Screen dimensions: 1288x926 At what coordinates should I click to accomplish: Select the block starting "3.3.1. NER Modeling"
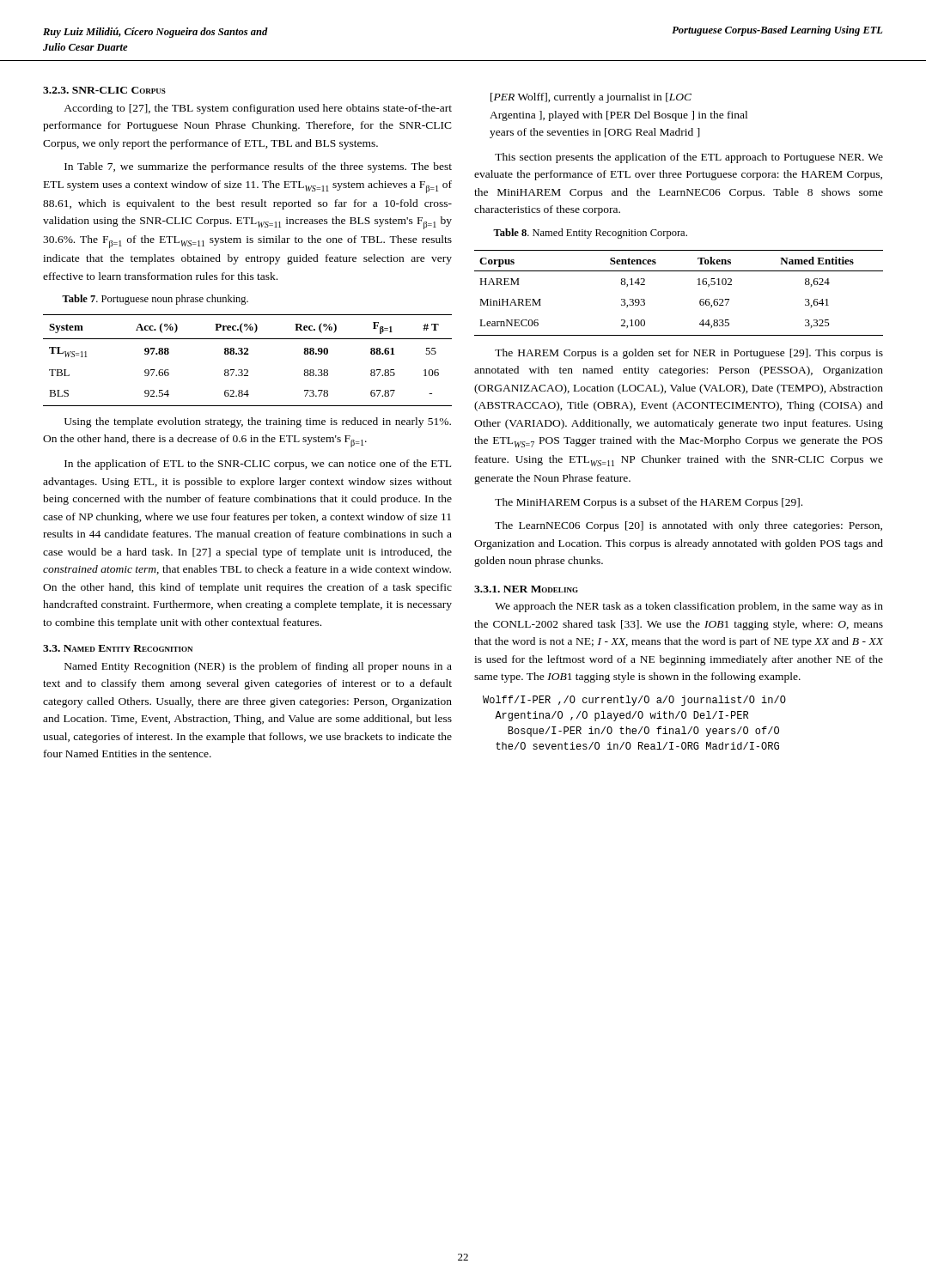coord(526,588)
